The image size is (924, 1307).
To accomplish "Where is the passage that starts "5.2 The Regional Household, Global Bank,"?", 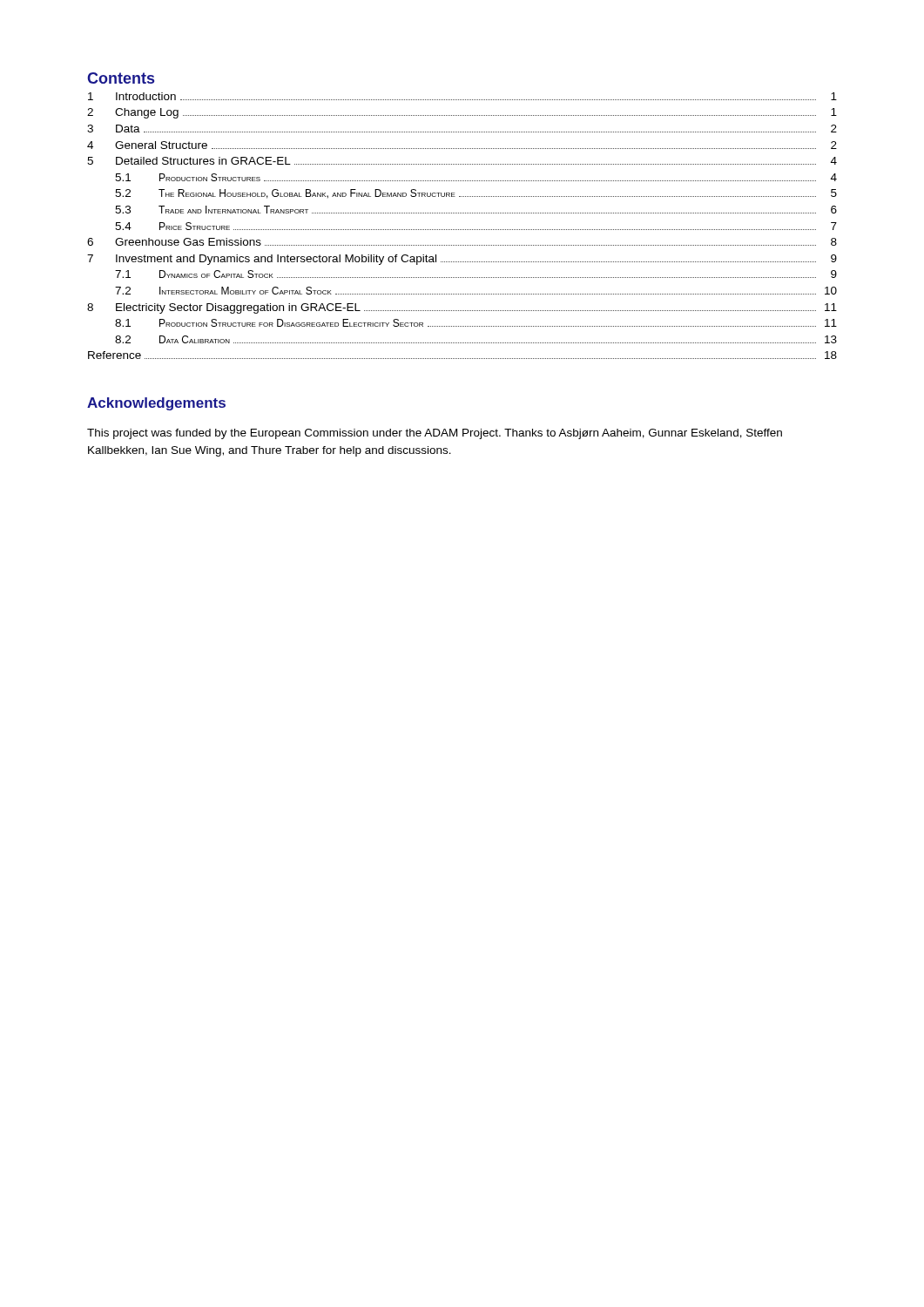I will tap(462, 193).
